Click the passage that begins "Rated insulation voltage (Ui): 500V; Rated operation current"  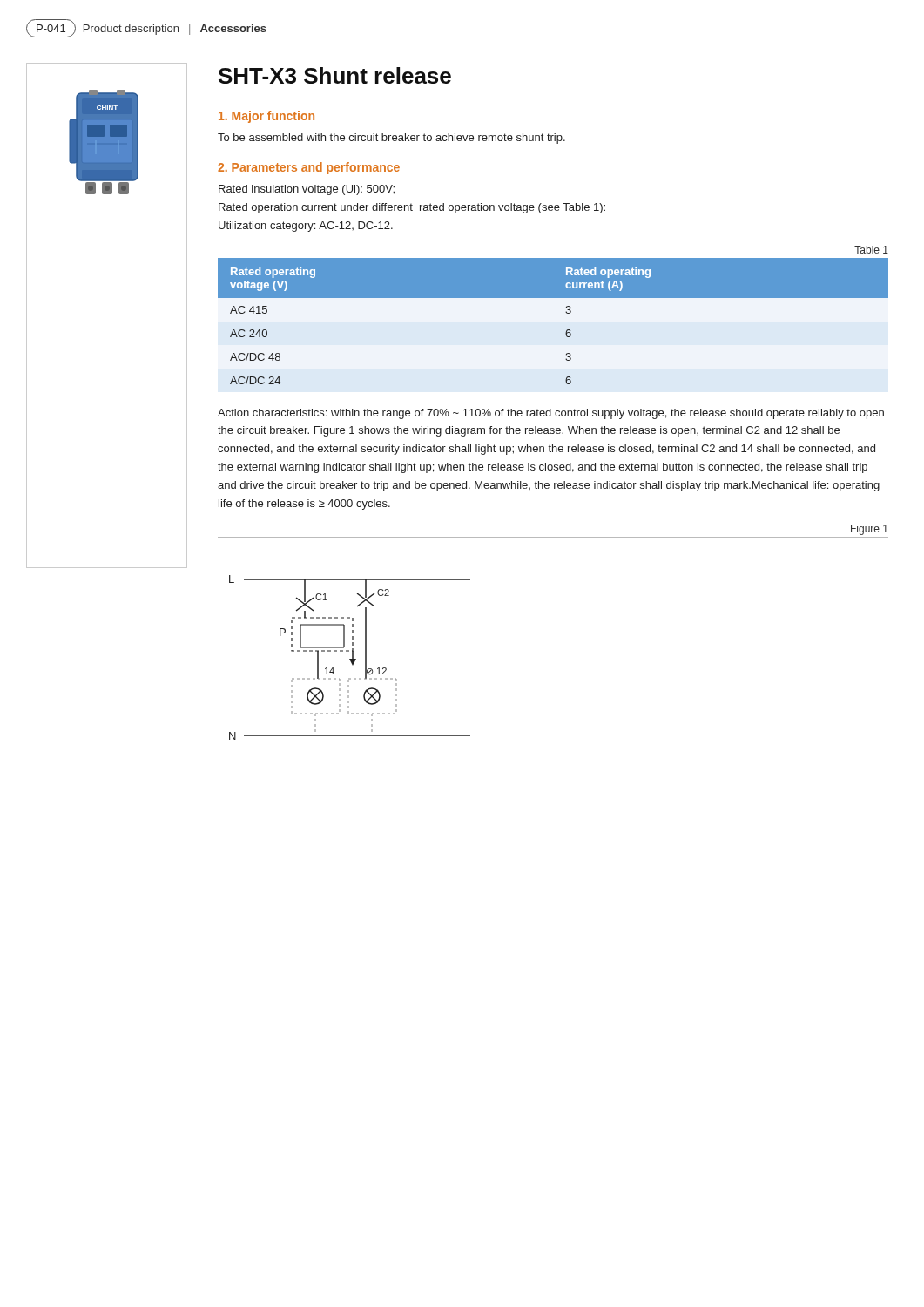pos(412,207)
